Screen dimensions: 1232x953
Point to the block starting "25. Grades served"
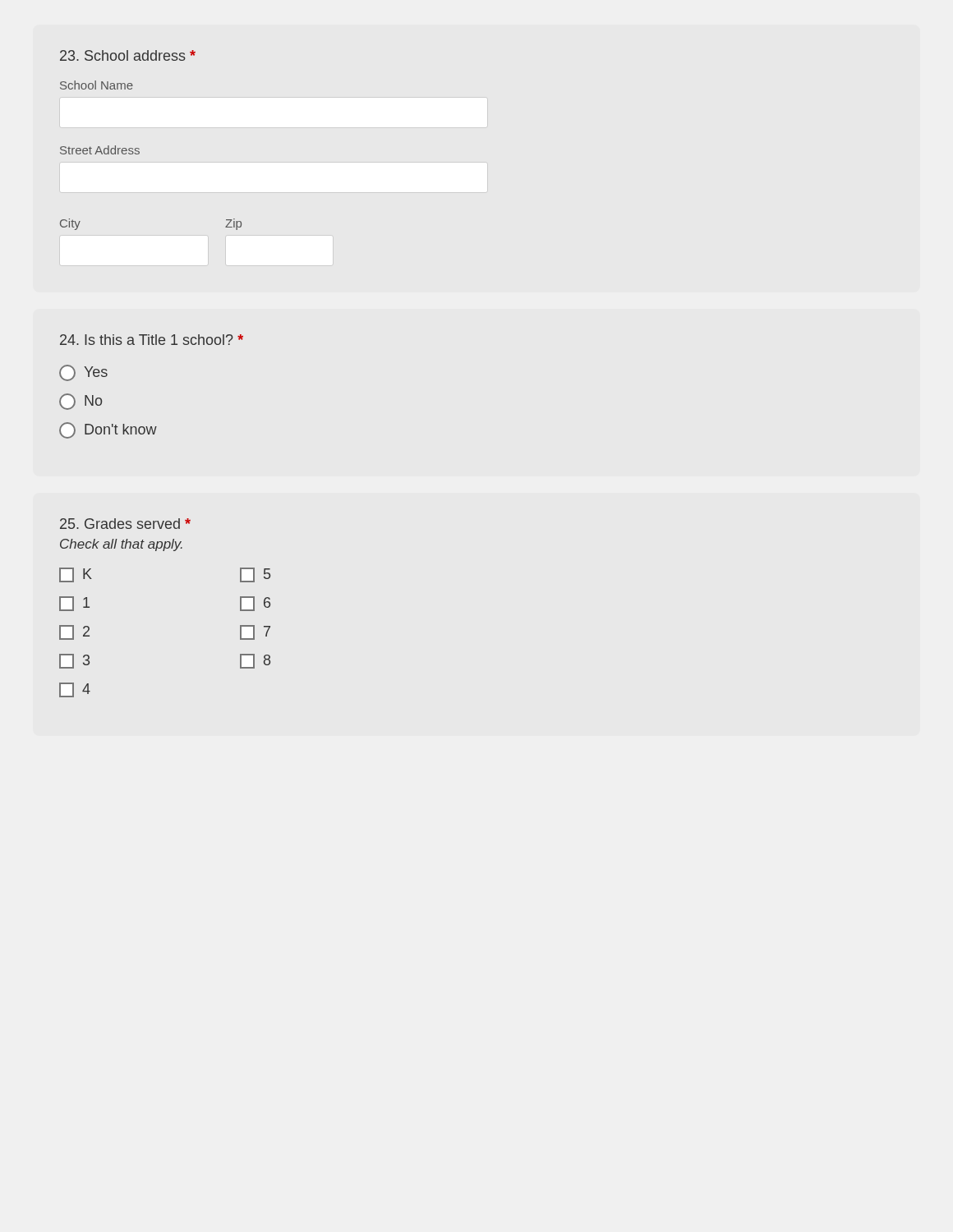pyautogui.click(x=125, y=524)
